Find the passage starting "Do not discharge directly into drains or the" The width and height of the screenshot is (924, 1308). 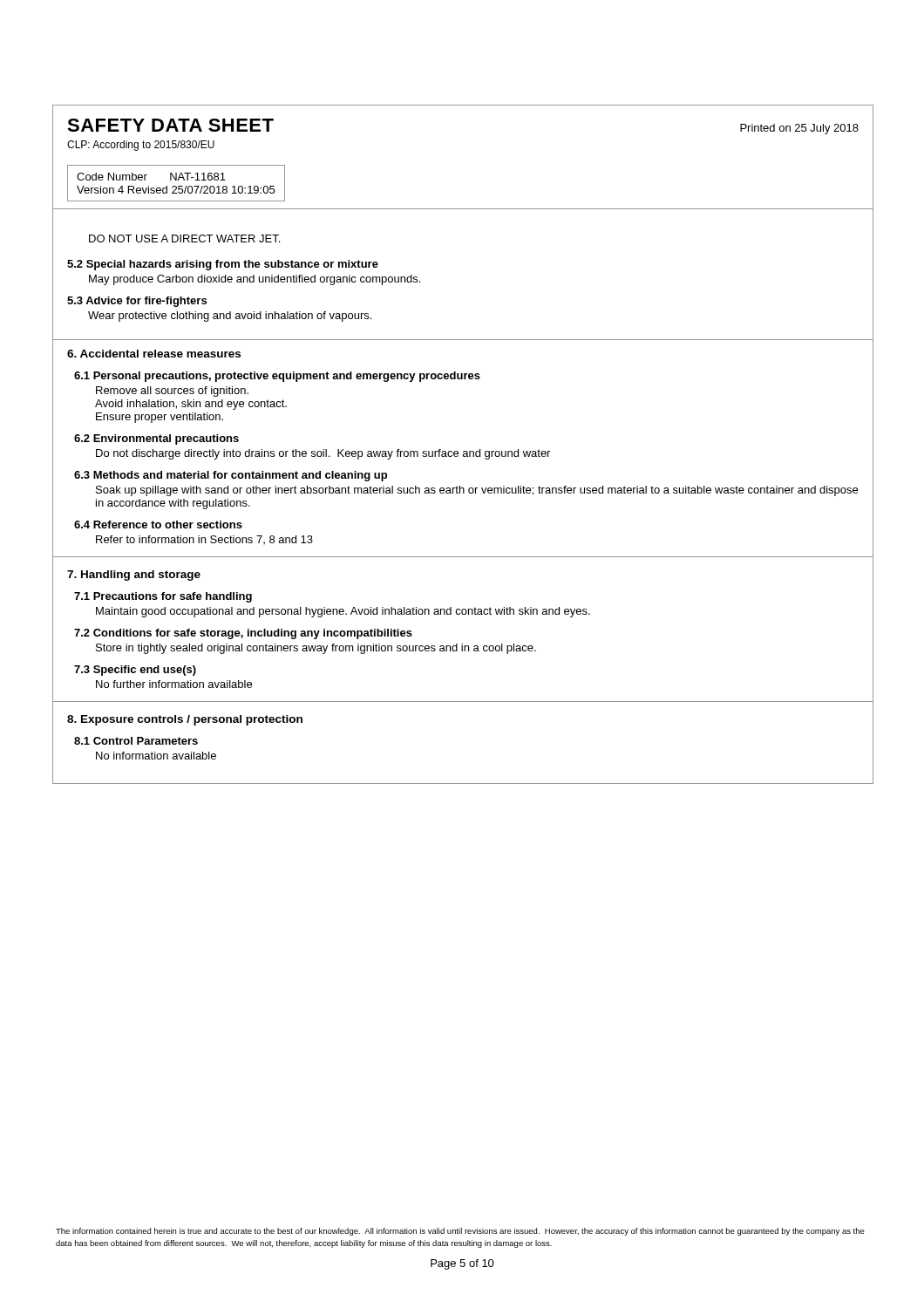click(x=323, y=453)
